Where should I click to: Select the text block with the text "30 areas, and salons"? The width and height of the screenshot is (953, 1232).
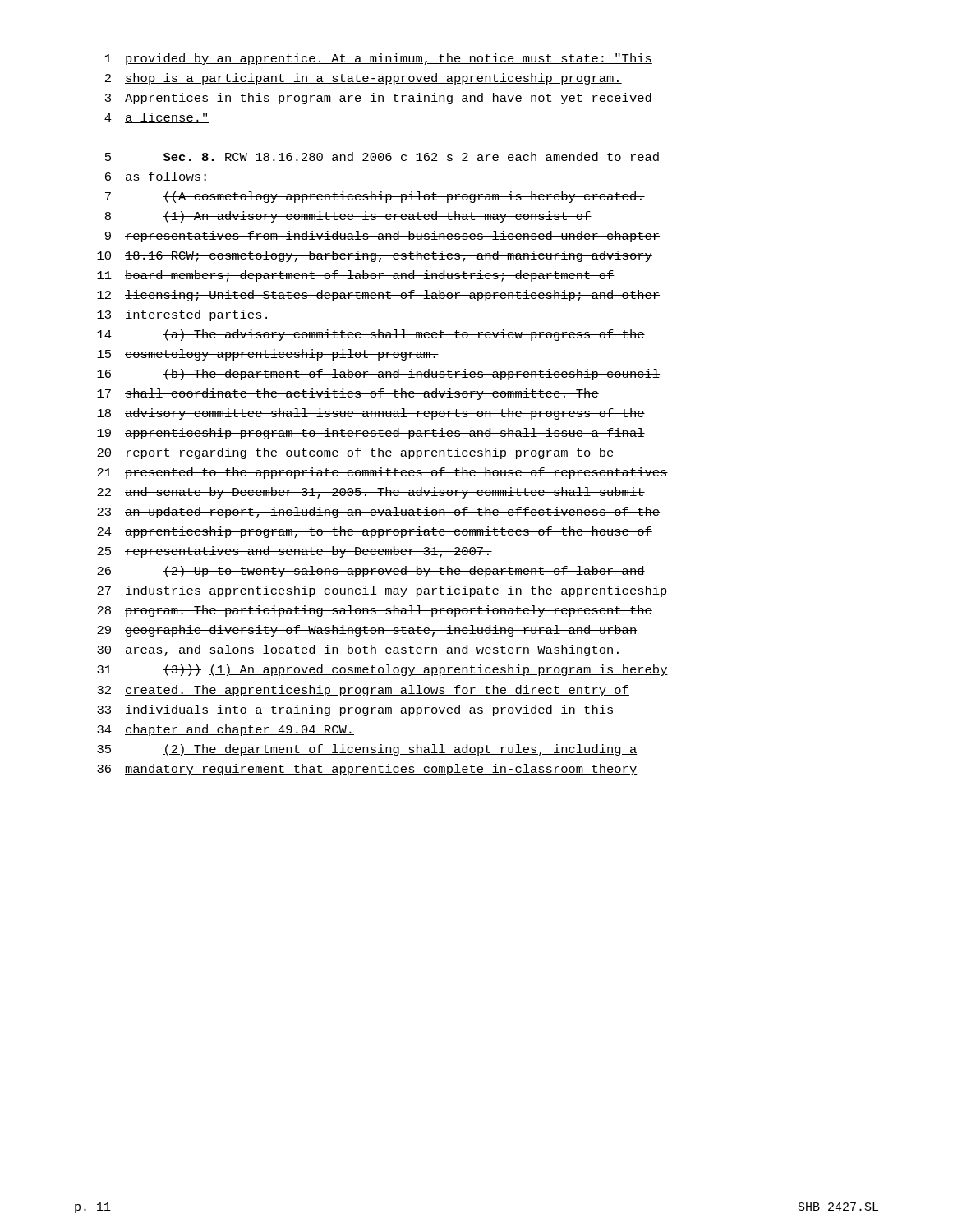[476, 651]
